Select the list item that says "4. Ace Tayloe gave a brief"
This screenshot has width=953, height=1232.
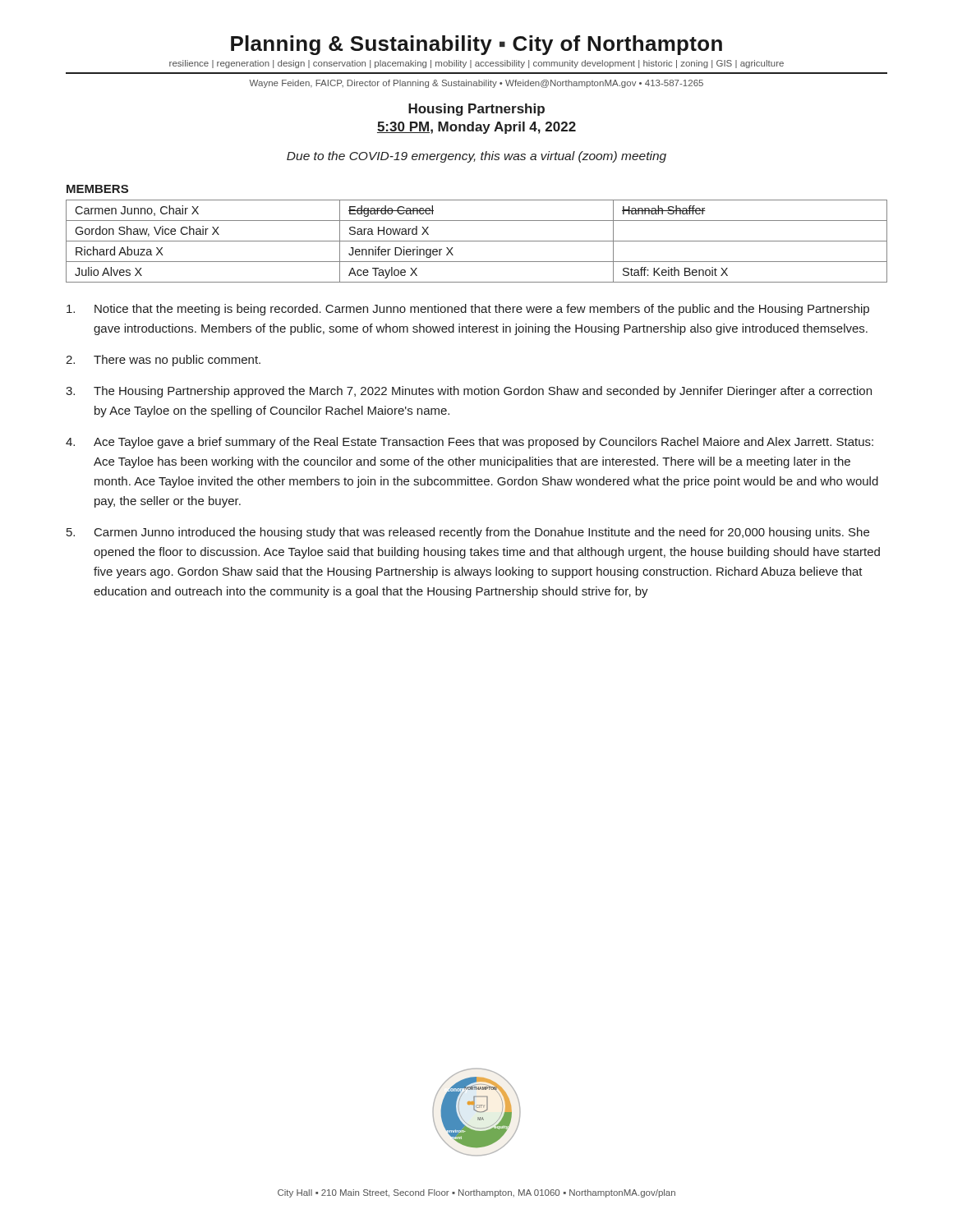tap(476, 471)
